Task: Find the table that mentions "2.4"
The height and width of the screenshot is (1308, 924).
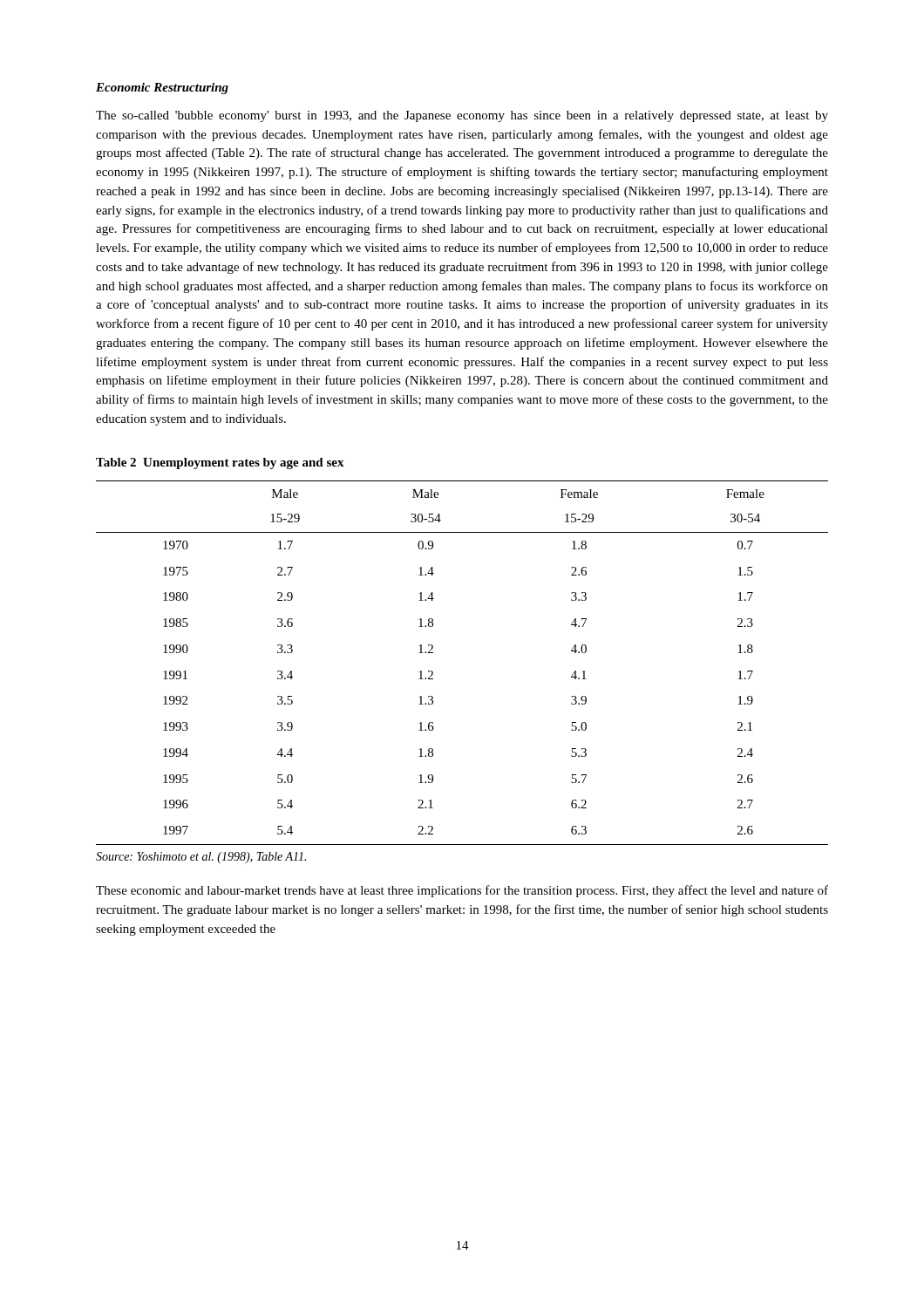Action: tap(462, 663)
